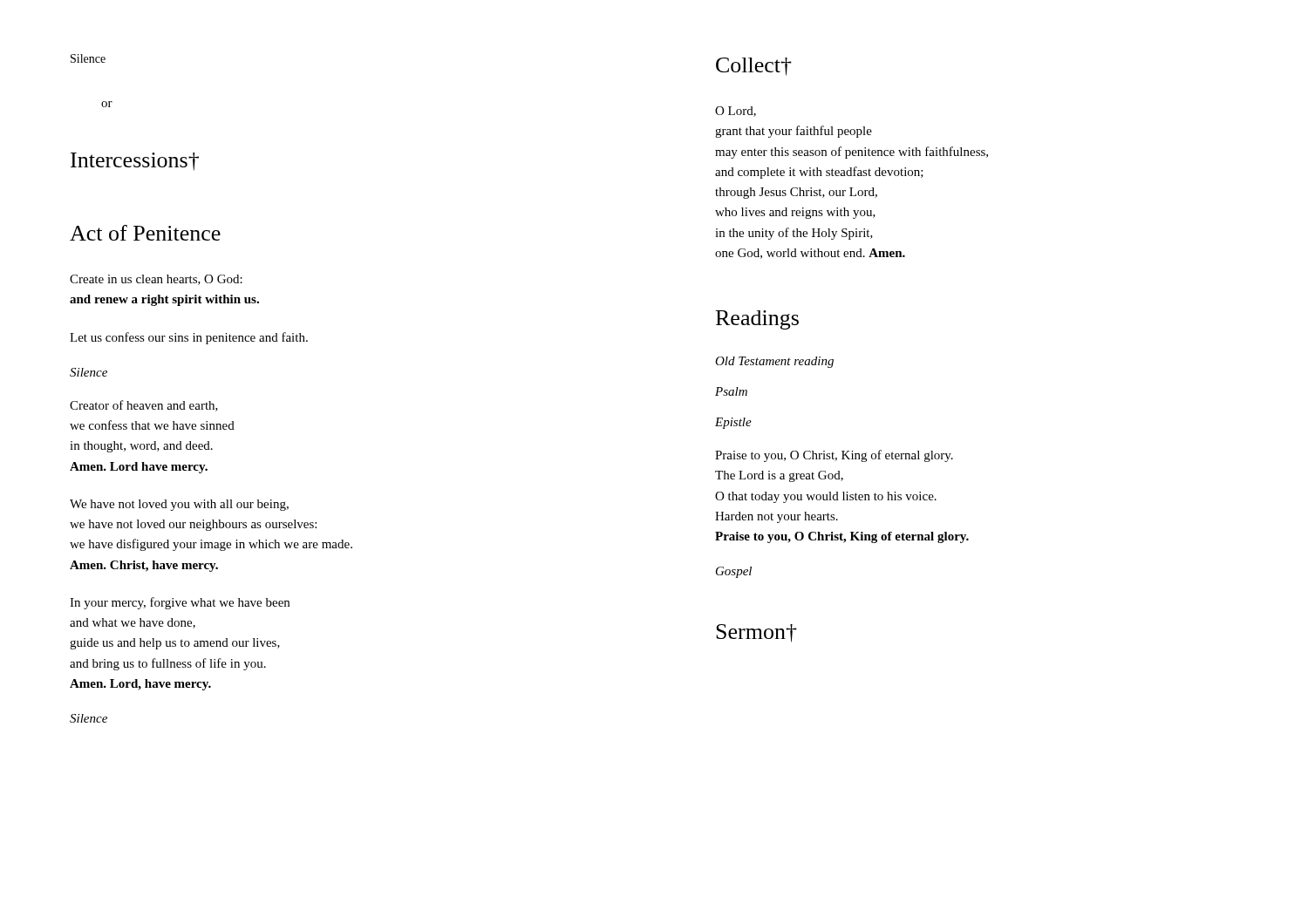Locate the block starting "Praise to you, O"
Viewport: 1308px width, 924px height.
(842, 496)
